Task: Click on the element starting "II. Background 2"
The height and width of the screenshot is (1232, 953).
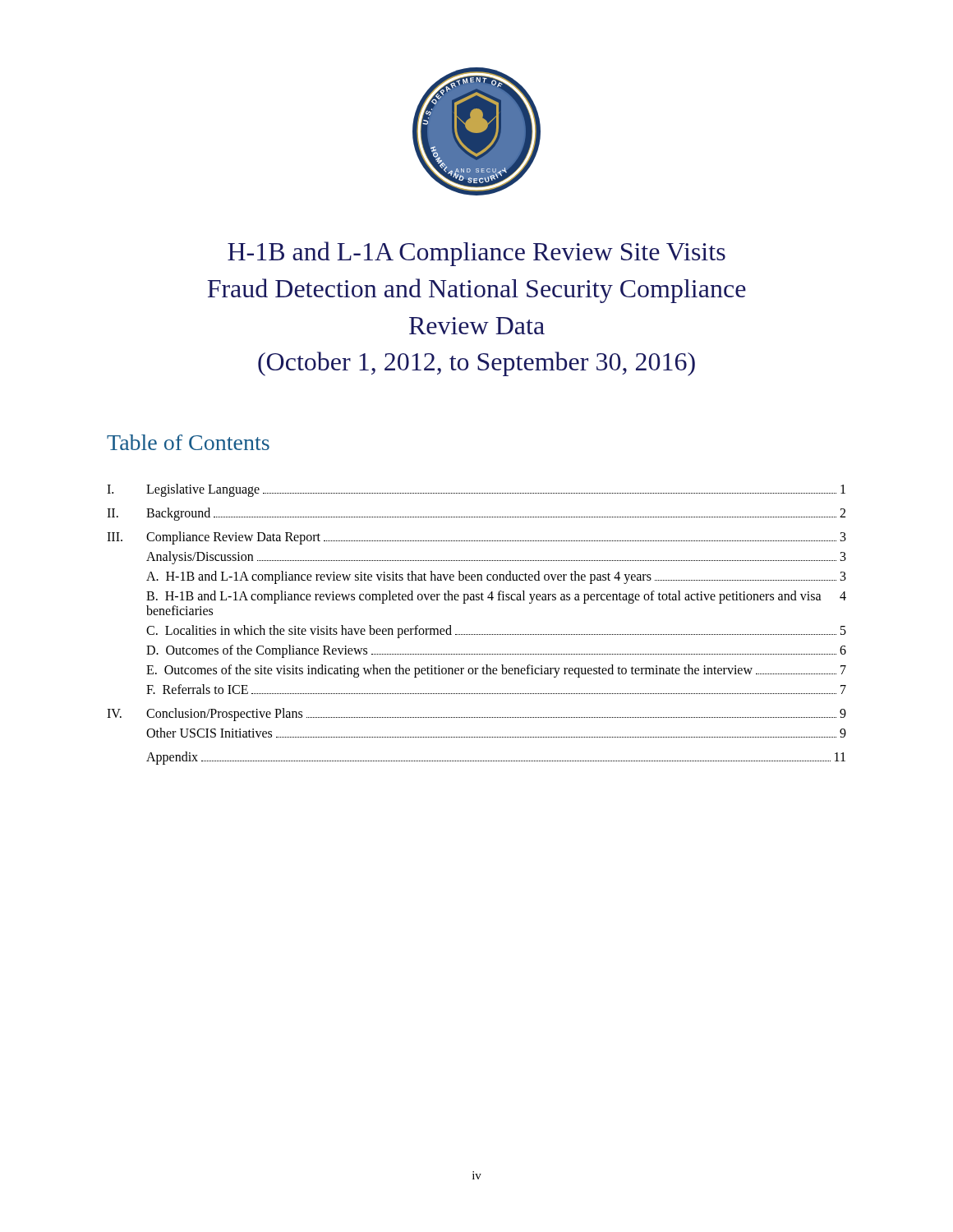Action: click(x=476, y=511)
